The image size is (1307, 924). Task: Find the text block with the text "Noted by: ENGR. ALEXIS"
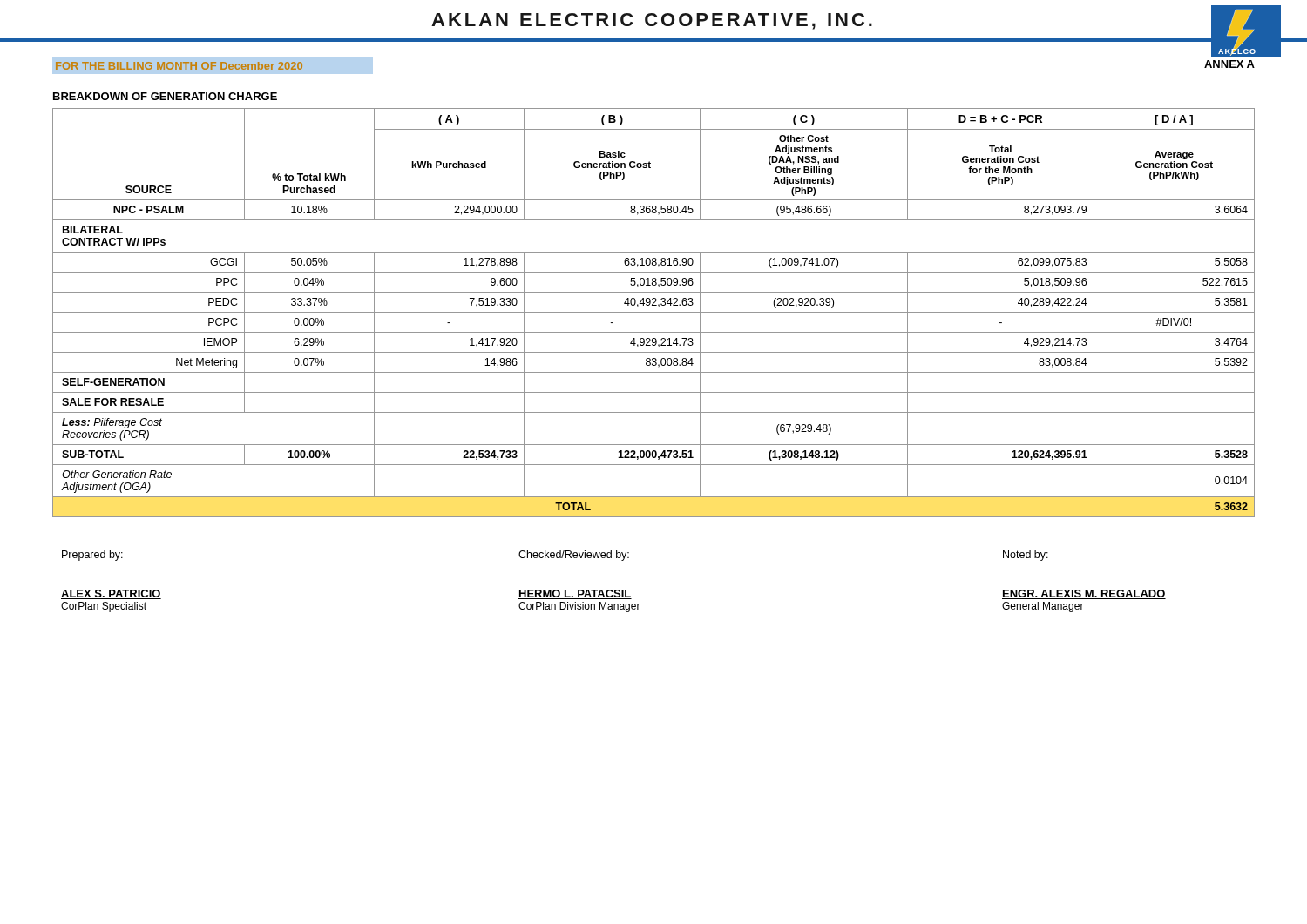(1124, 580)
